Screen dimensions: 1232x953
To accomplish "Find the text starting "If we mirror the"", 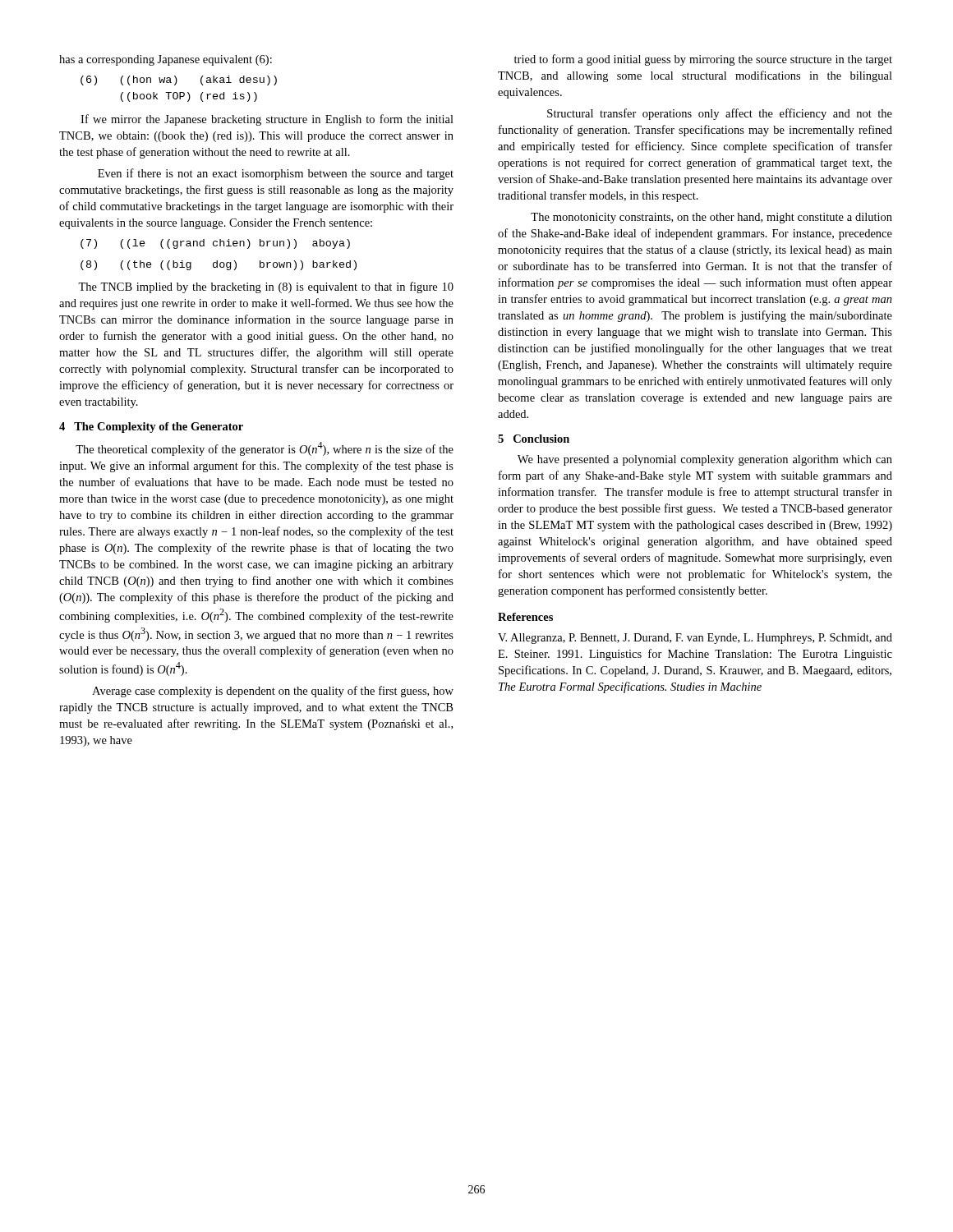I will 256,135.
